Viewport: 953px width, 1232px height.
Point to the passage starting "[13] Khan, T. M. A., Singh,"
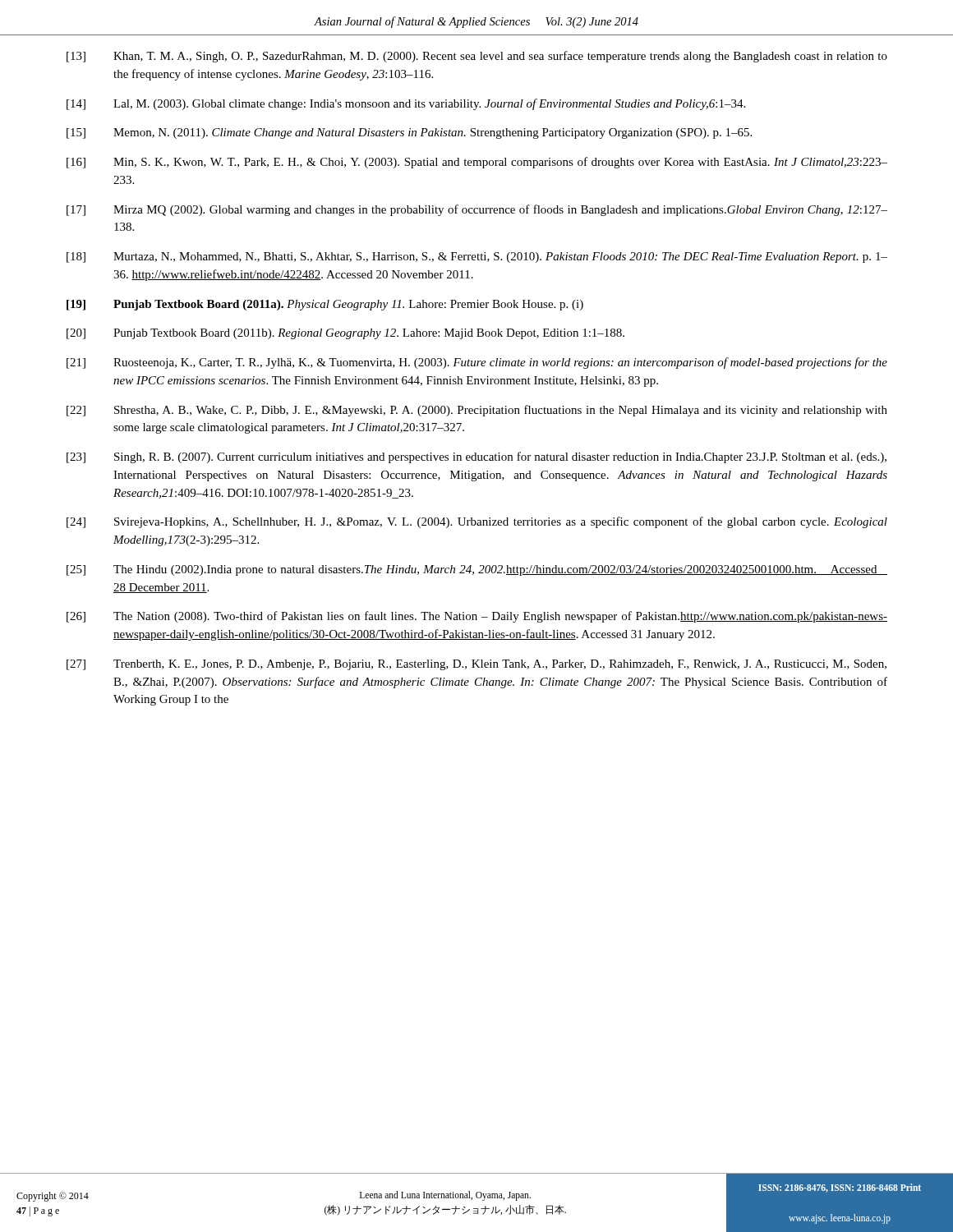click(476, 66)
